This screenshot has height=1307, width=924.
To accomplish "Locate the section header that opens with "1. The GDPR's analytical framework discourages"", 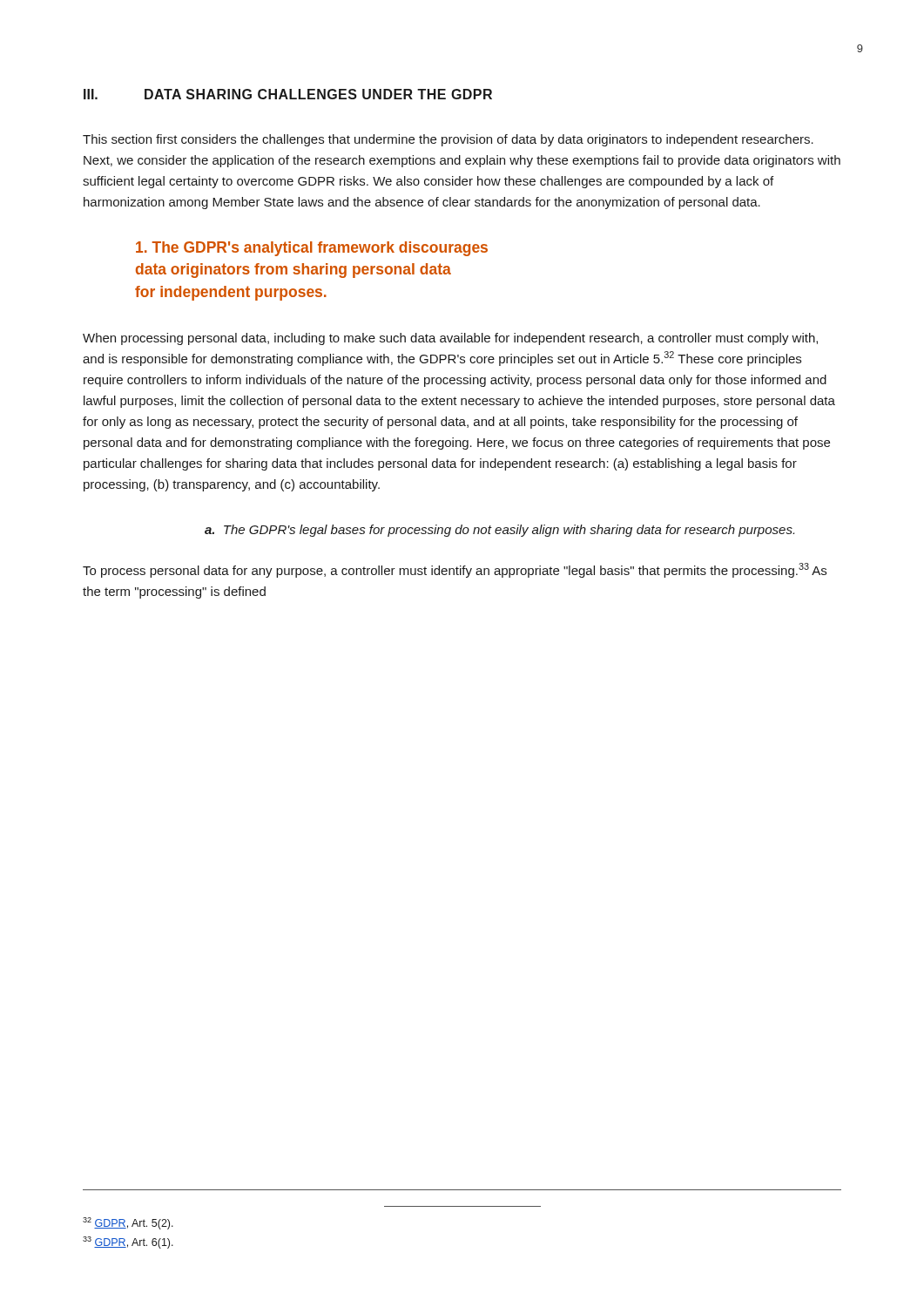I will 312,270.
